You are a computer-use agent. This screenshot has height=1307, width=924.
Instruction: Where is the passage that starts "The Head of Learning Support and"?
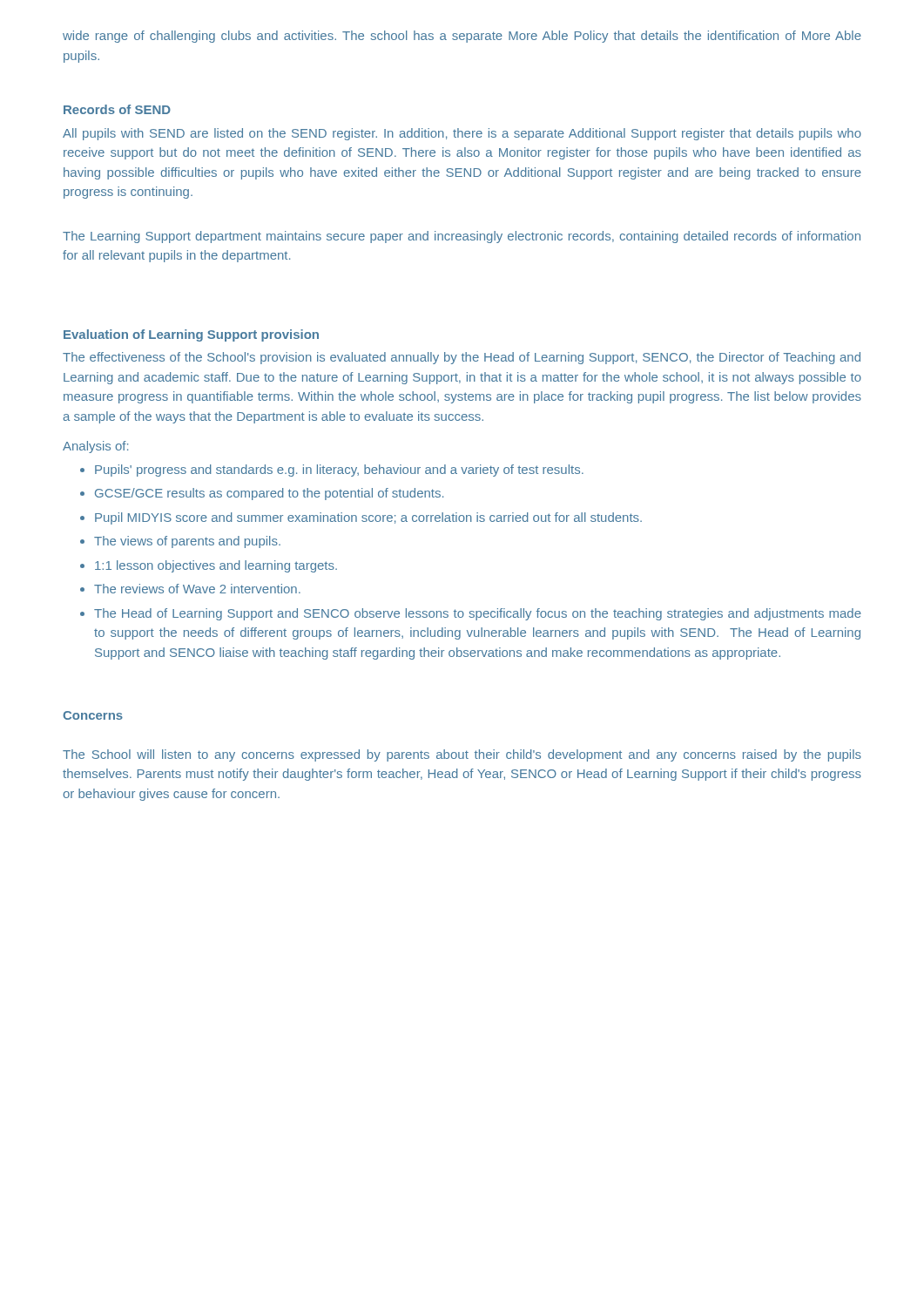(478, 633)
